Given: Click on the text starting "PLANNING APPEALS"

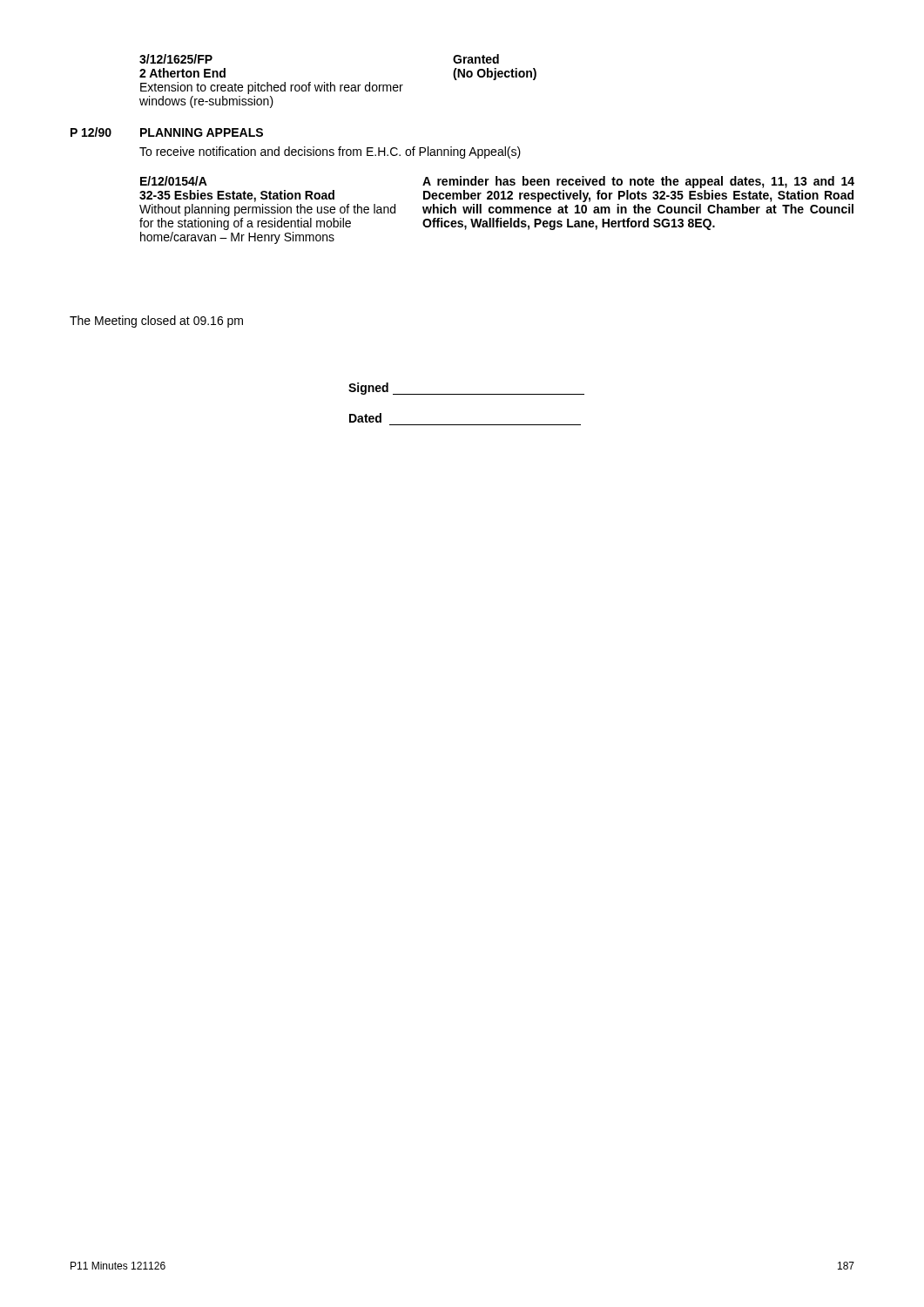Looking at the screenshot, I should tap(201, 132).
